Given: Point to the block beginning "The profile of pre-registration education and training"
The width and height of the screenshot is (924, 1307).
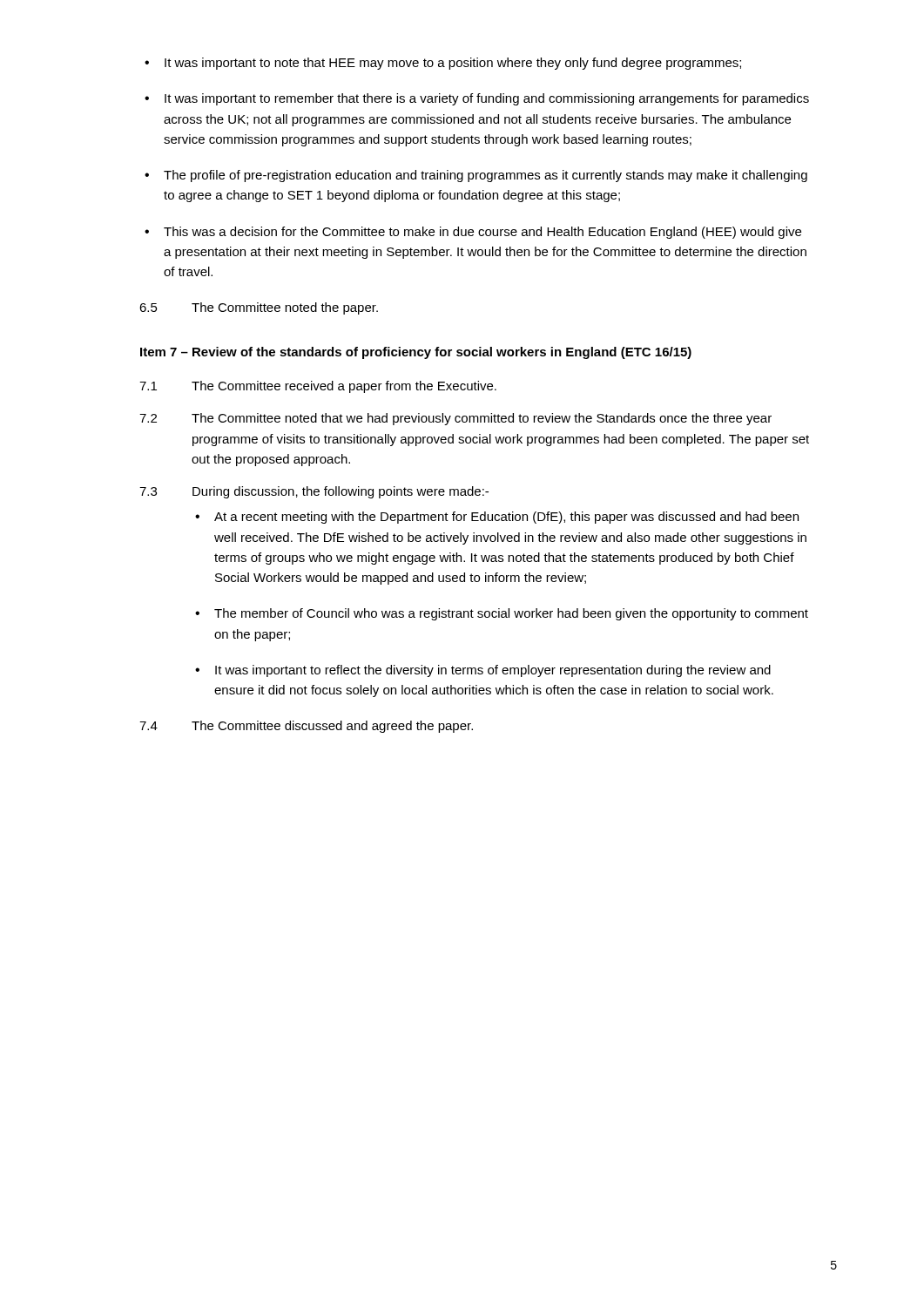Looking at the screenshot, I should [486, 185].
